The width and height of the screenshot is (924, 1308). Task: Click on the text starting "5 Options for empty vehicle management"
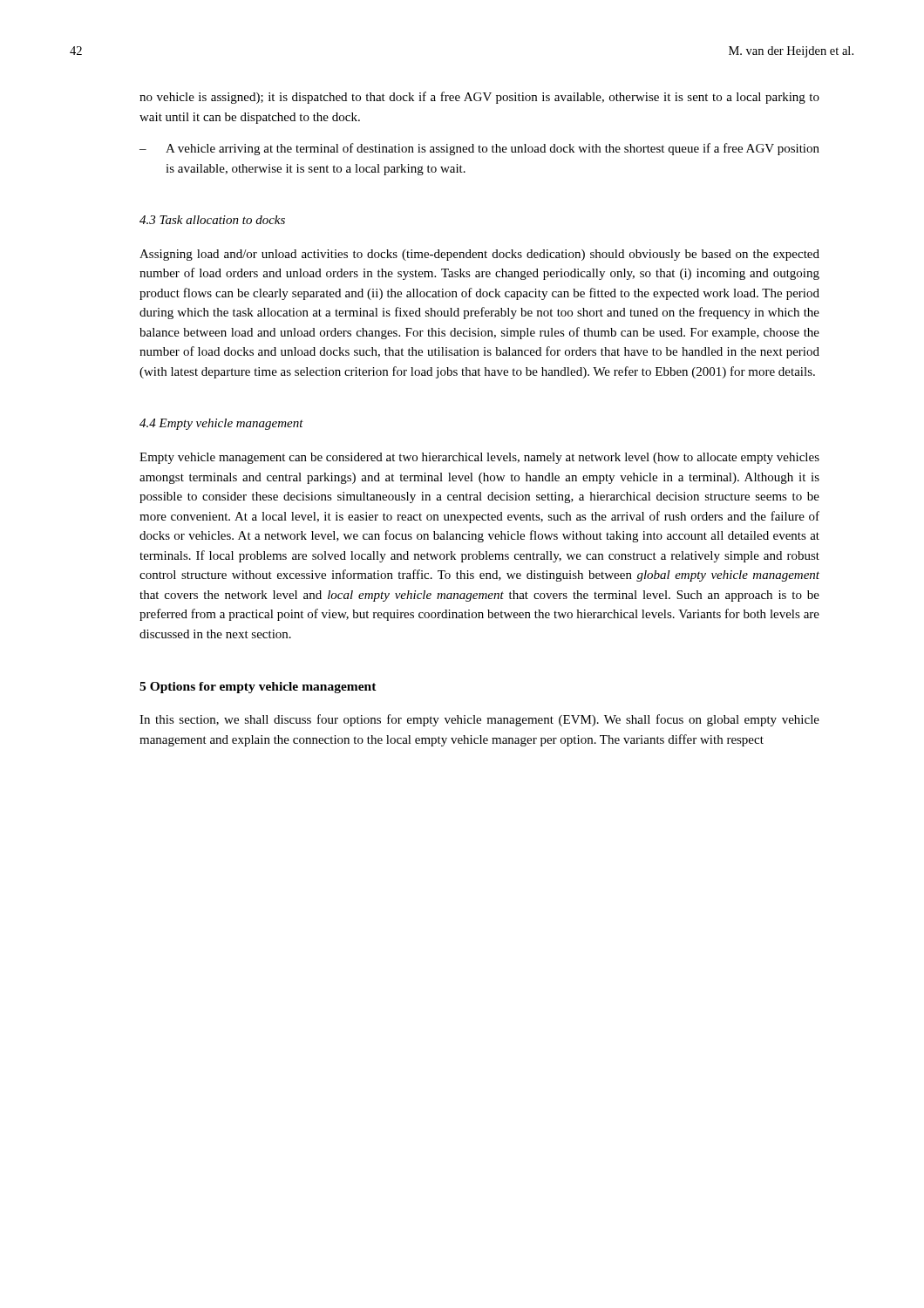click(x=258, y=686)
